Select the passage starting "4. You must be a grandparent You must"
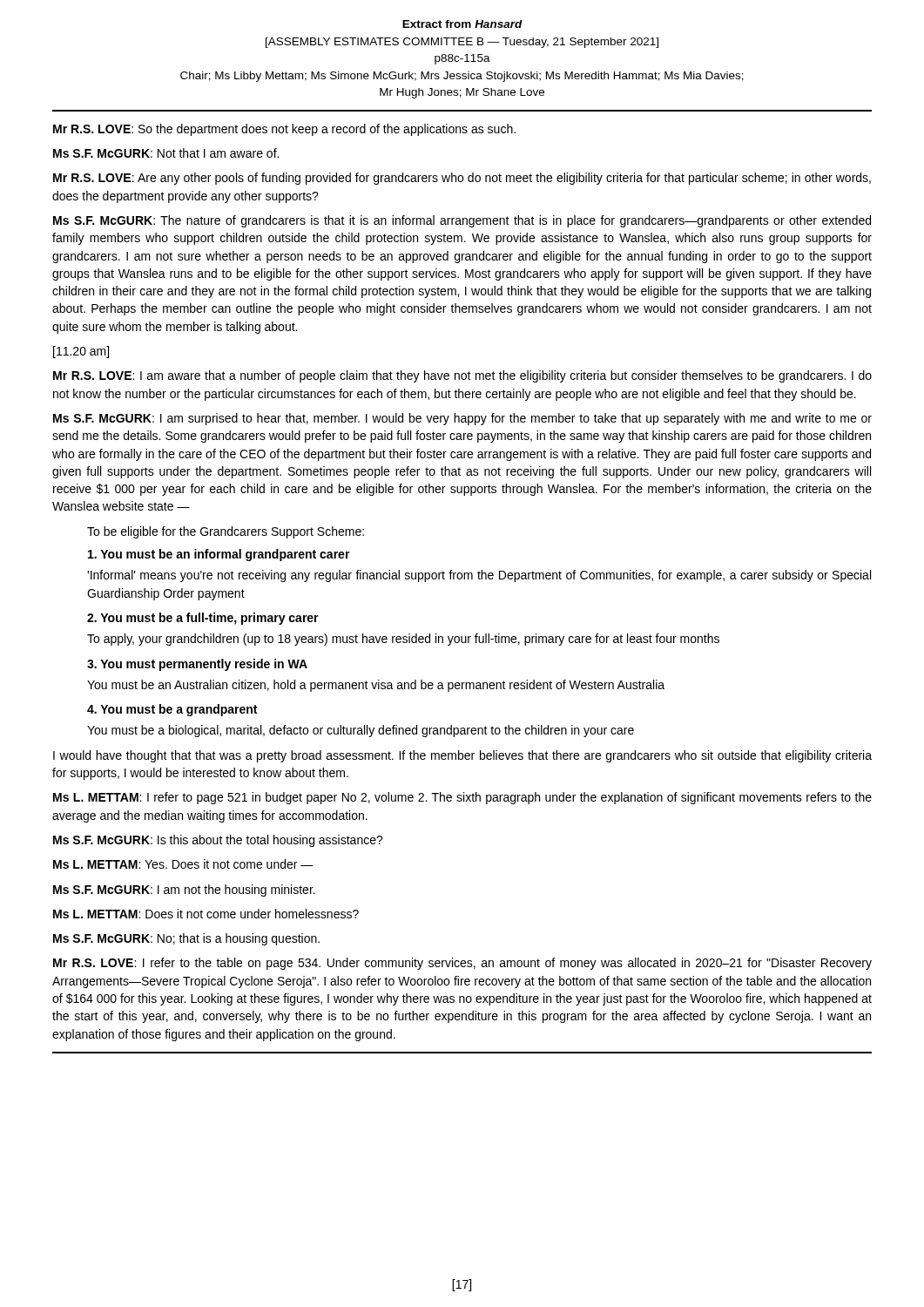 pos(479,720)
